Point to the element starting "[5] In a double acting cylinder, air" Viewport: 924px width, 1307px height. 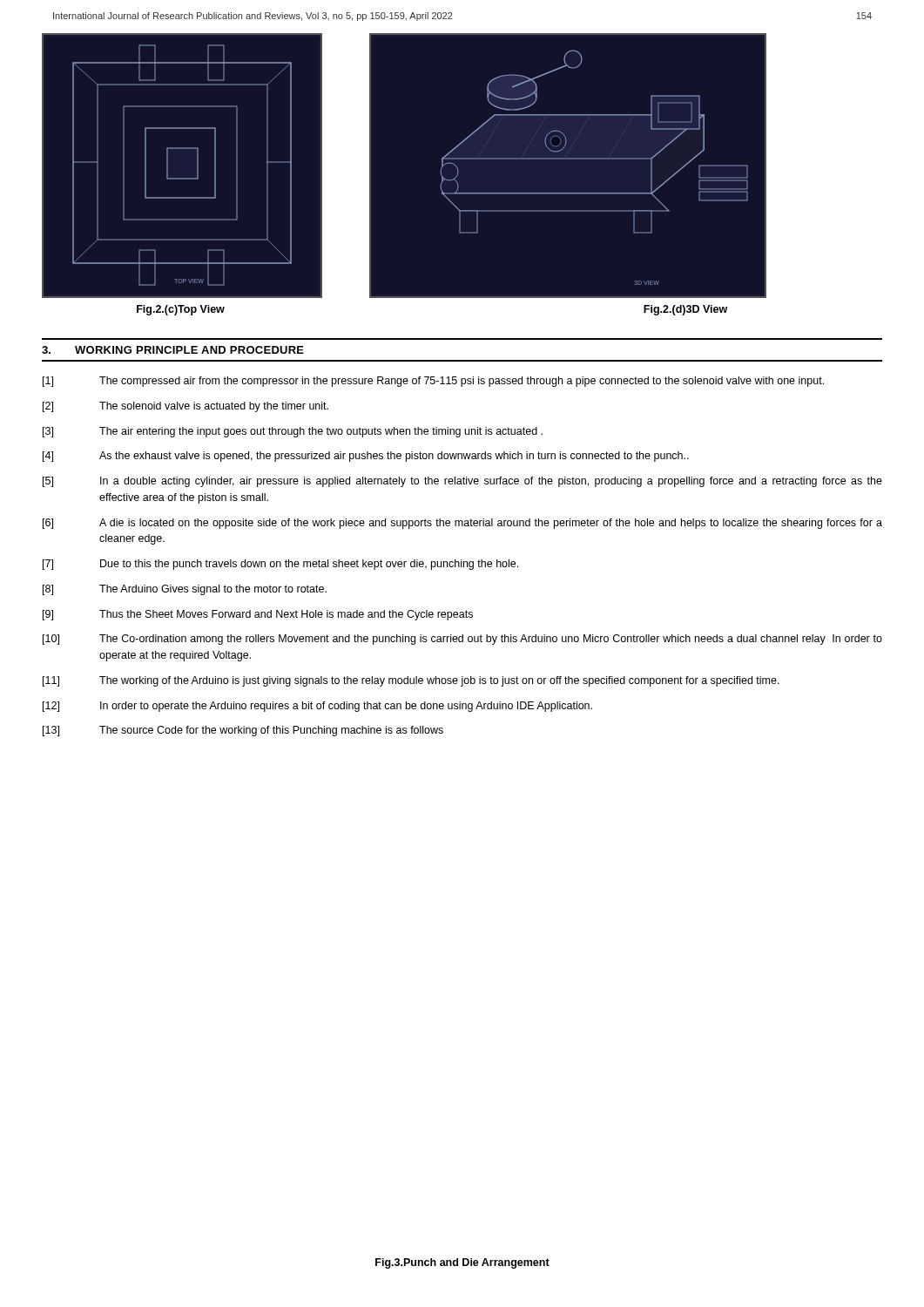462,489
